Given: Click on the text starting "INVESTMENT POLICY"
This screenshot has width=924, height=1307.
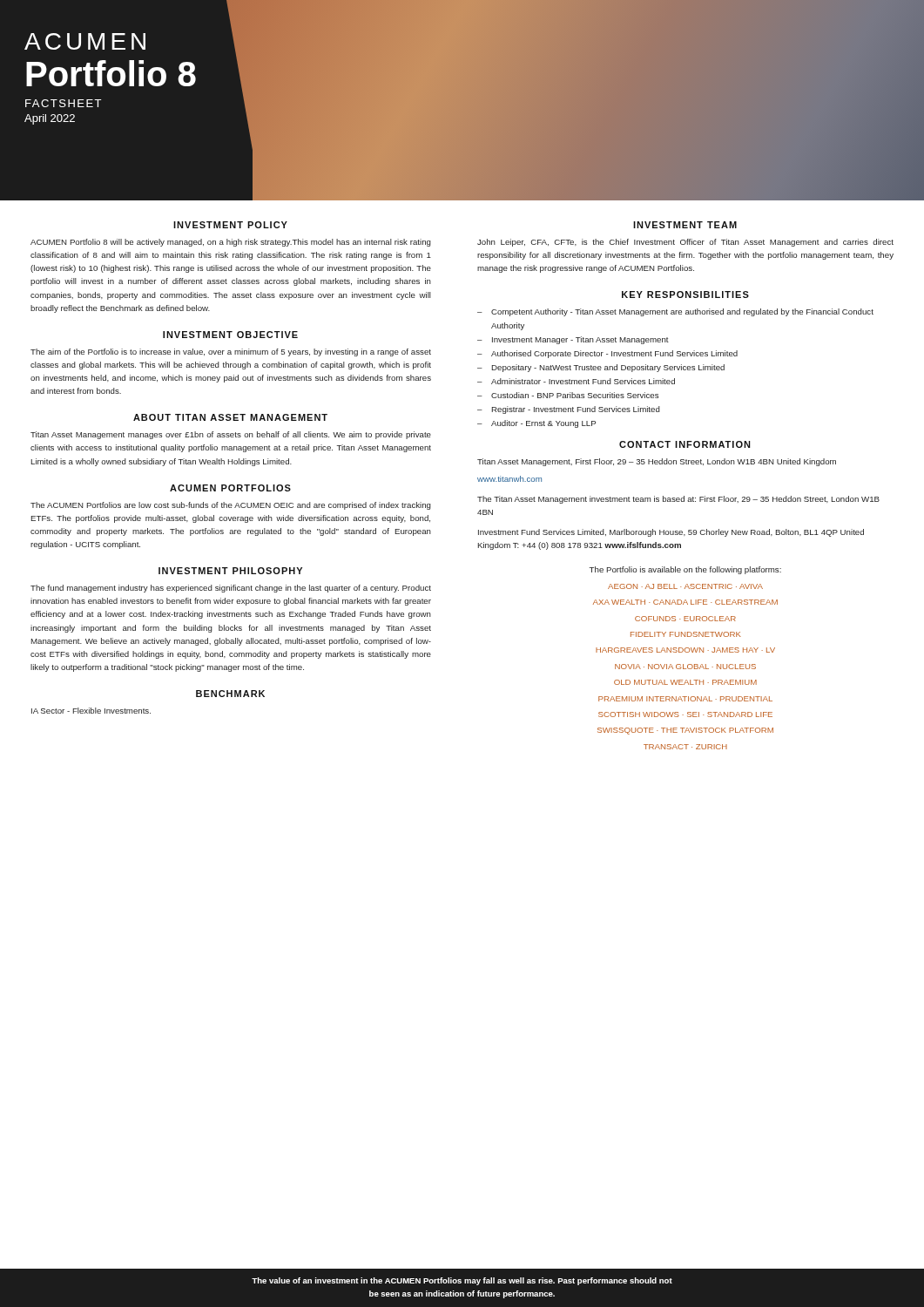Looking at the screenshot, I should click(x=231, y=225).
